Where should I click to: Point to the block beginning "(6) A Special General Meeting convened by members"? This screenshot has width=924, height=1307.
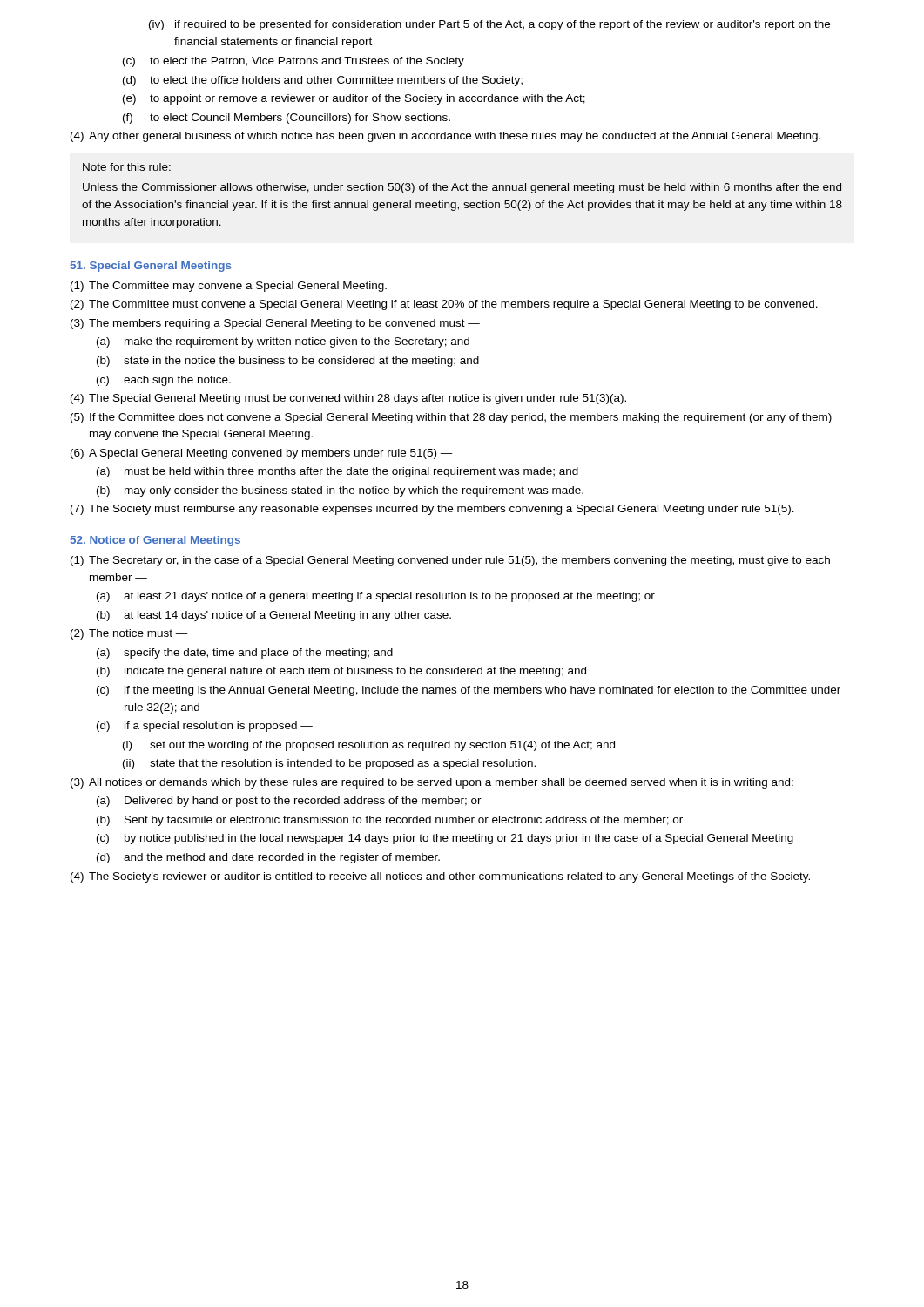(261, 453)
